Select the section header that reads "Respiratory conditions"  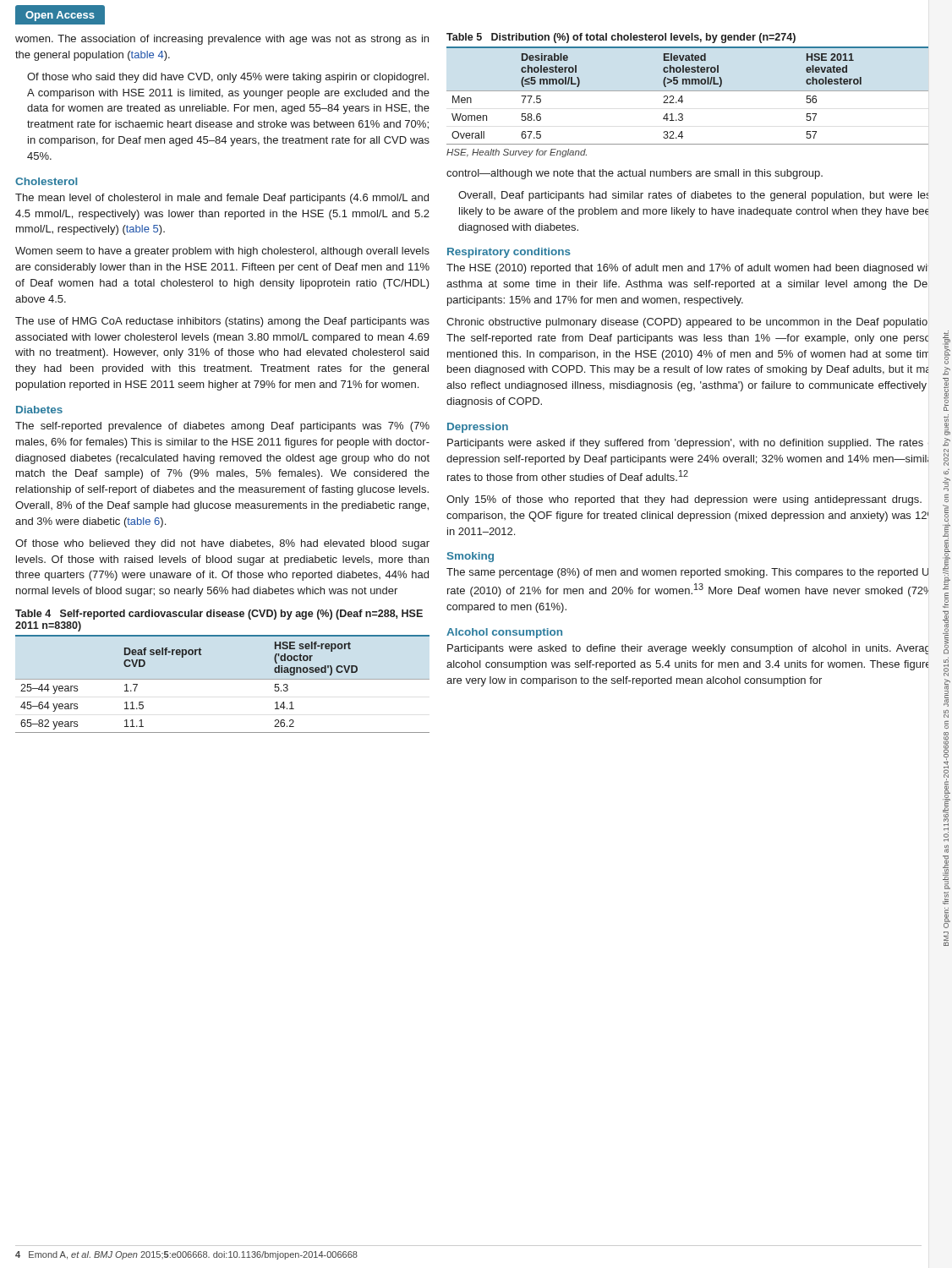[x=509, y=252]
